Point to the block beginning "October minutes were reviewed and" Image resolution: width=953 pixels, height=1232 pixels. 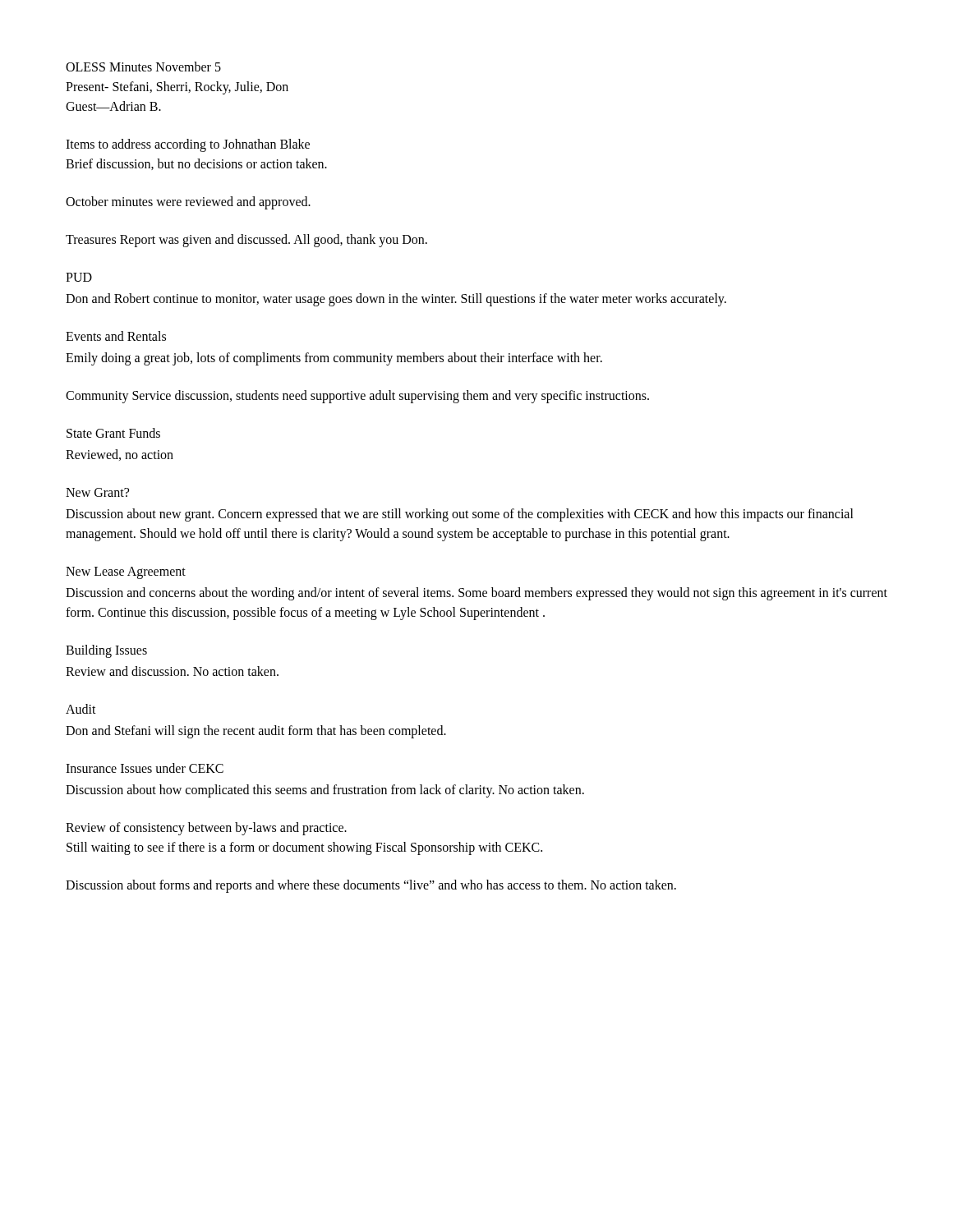(188, 202)
